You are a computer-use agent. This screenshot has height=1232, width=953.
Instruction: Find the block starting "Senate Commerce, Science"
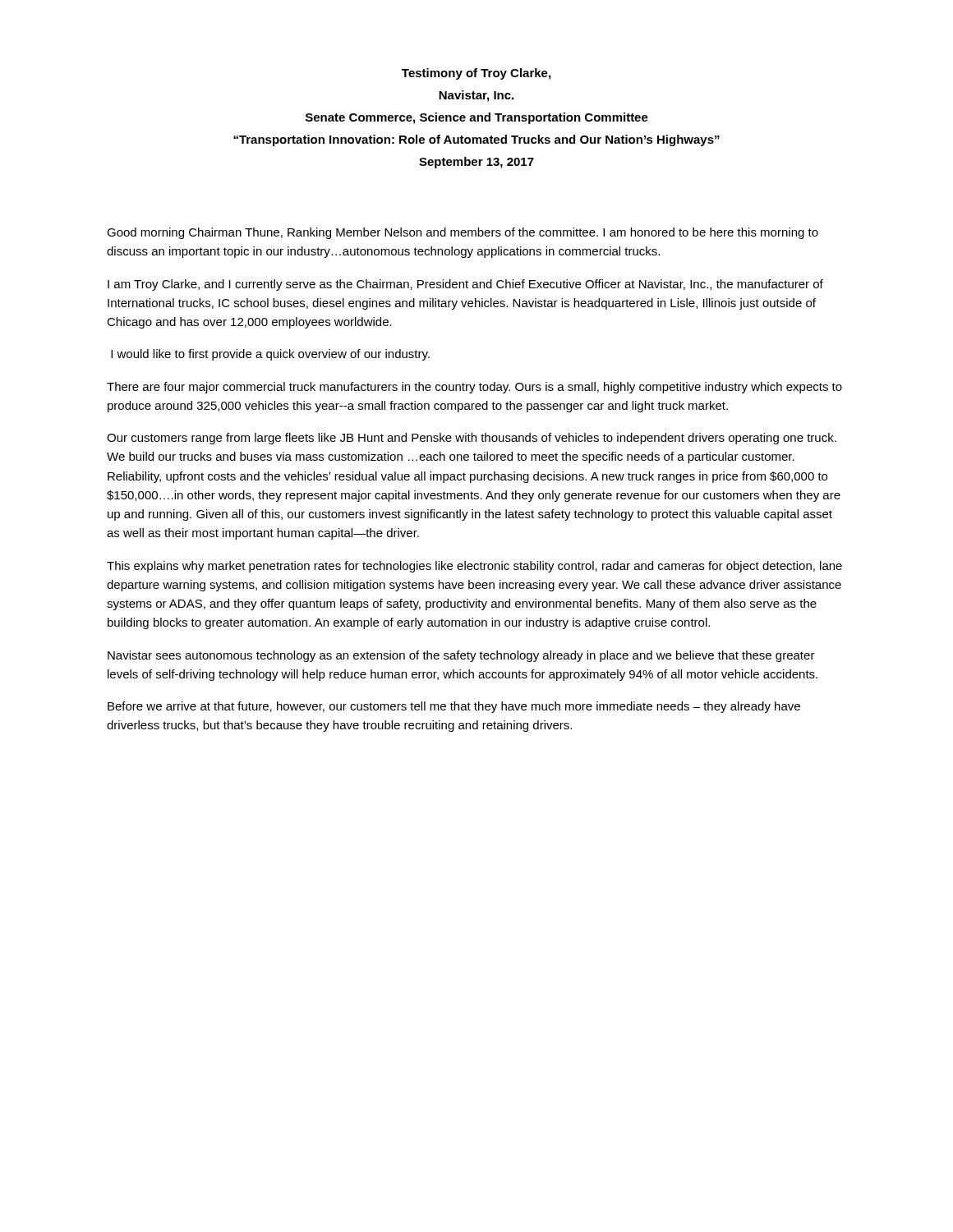coord(476,117)
